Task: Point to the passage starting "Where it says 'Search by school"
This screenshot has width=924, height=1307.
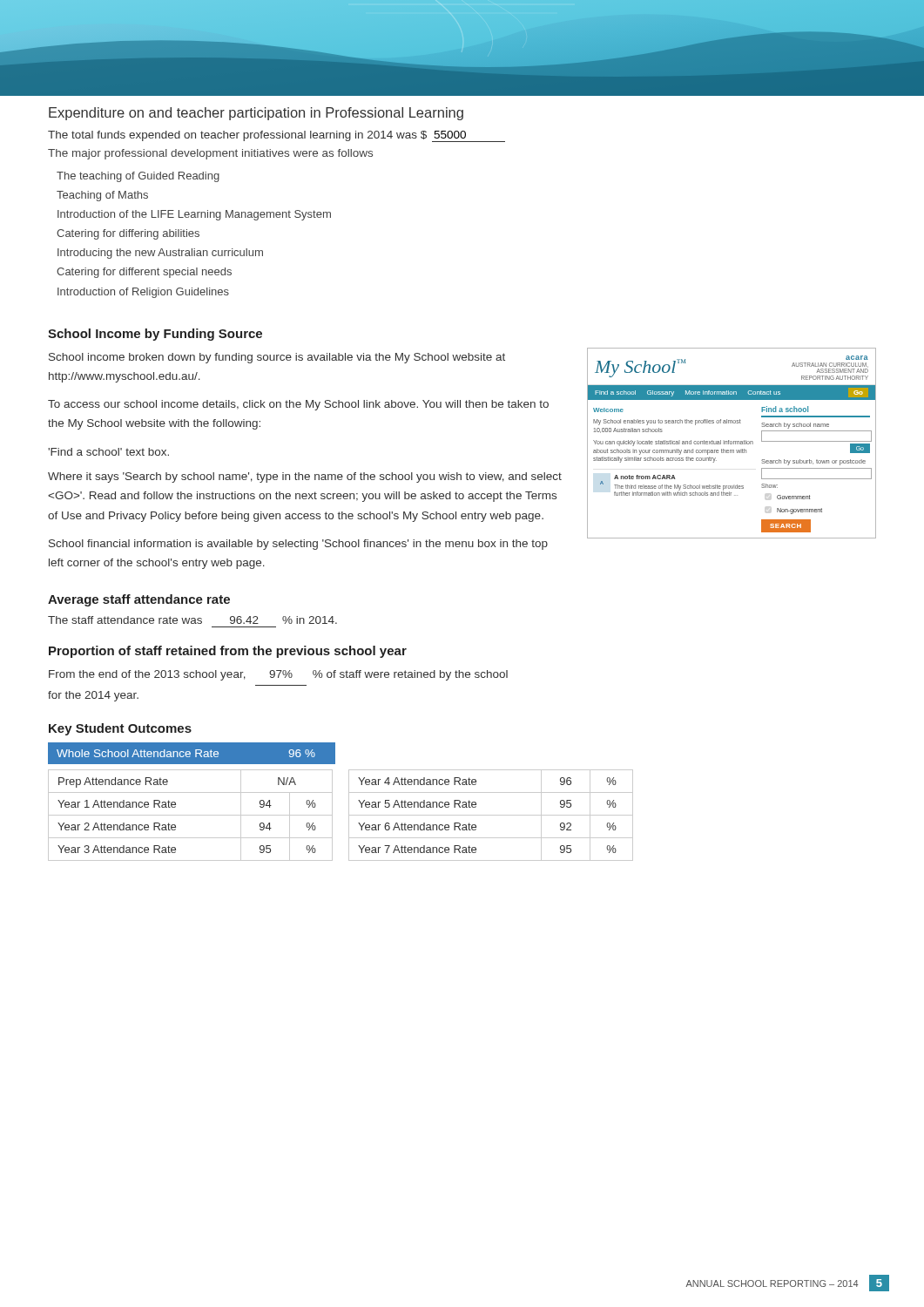Action: (x=305, y=496)
